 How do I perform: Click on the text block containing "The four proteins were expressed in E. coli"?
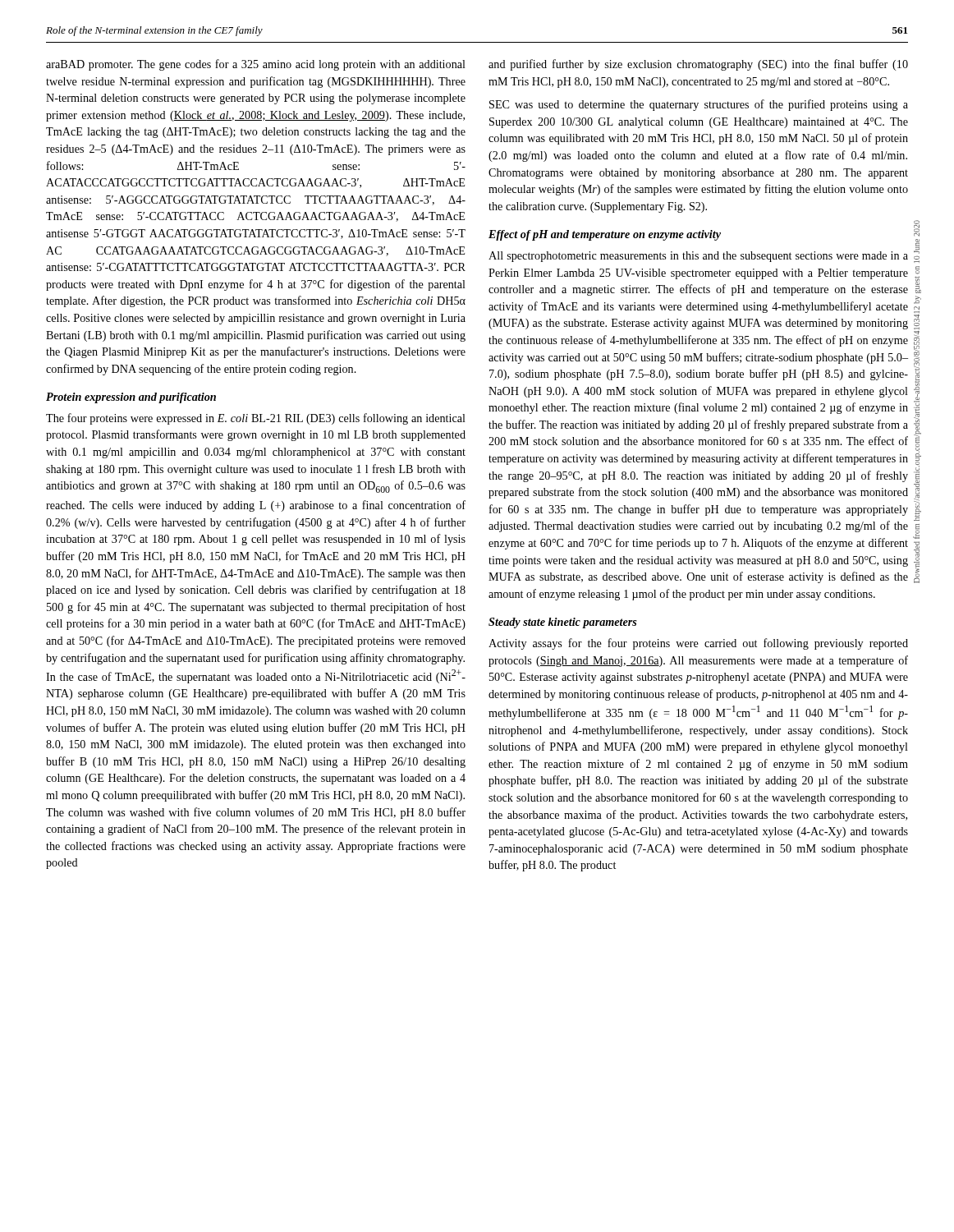[x=256, y=641]
